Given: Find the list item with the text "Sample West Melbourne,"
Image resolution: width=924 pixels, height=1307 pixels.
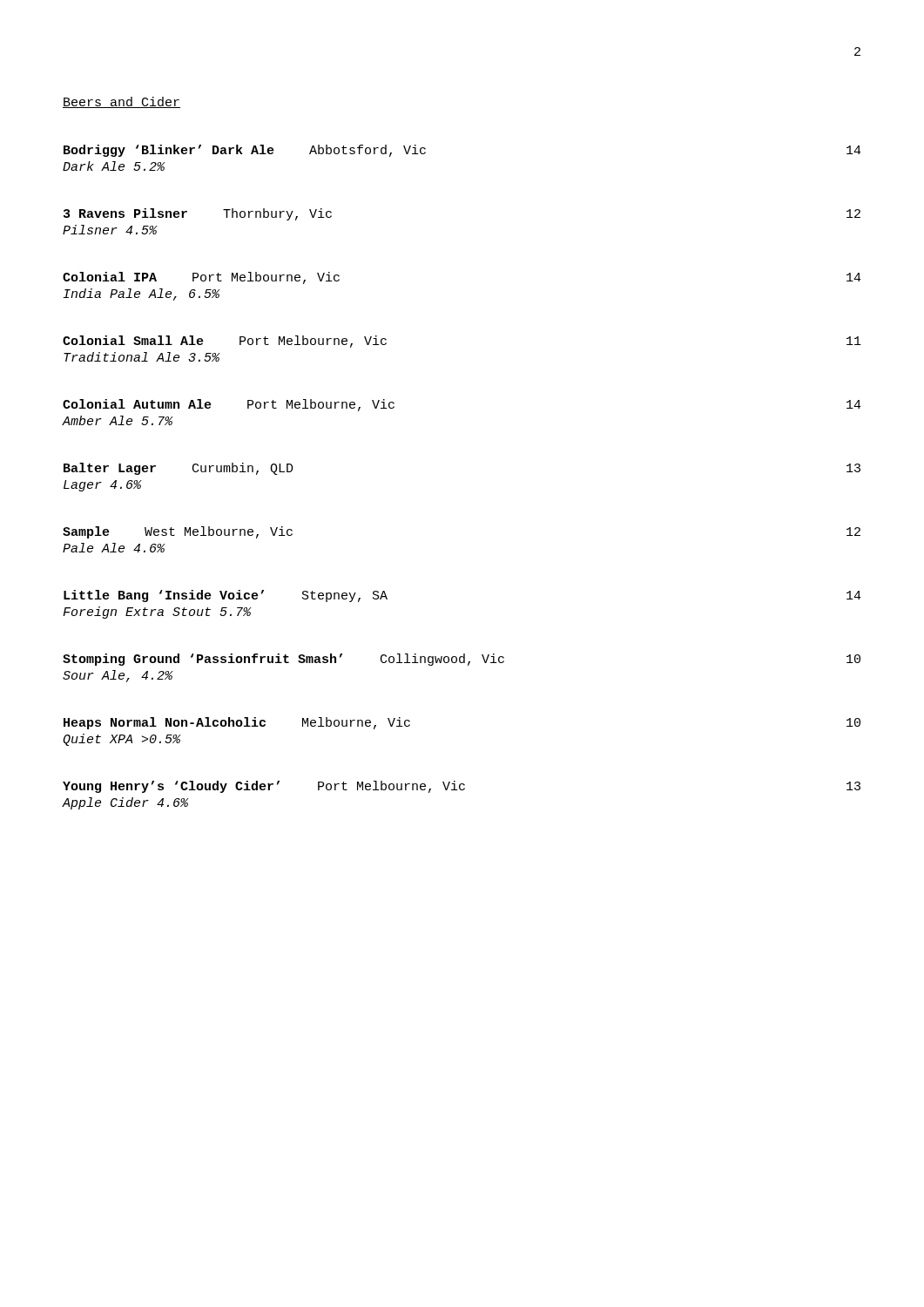Looking at the screenshot, I should tap(92, 532).
